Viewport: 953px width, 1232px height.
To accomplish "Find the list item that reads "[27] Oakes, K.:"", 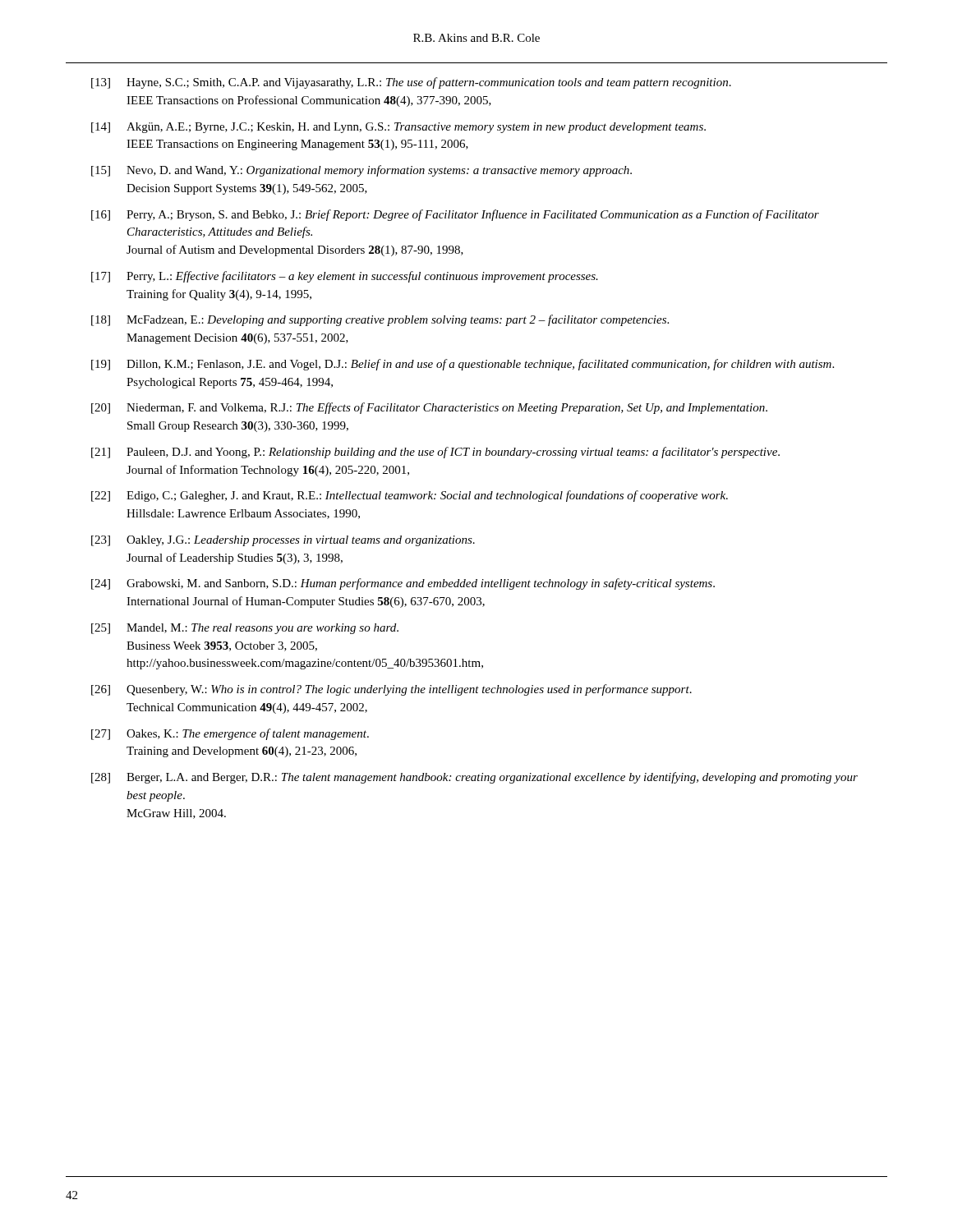I will [230, 734].
